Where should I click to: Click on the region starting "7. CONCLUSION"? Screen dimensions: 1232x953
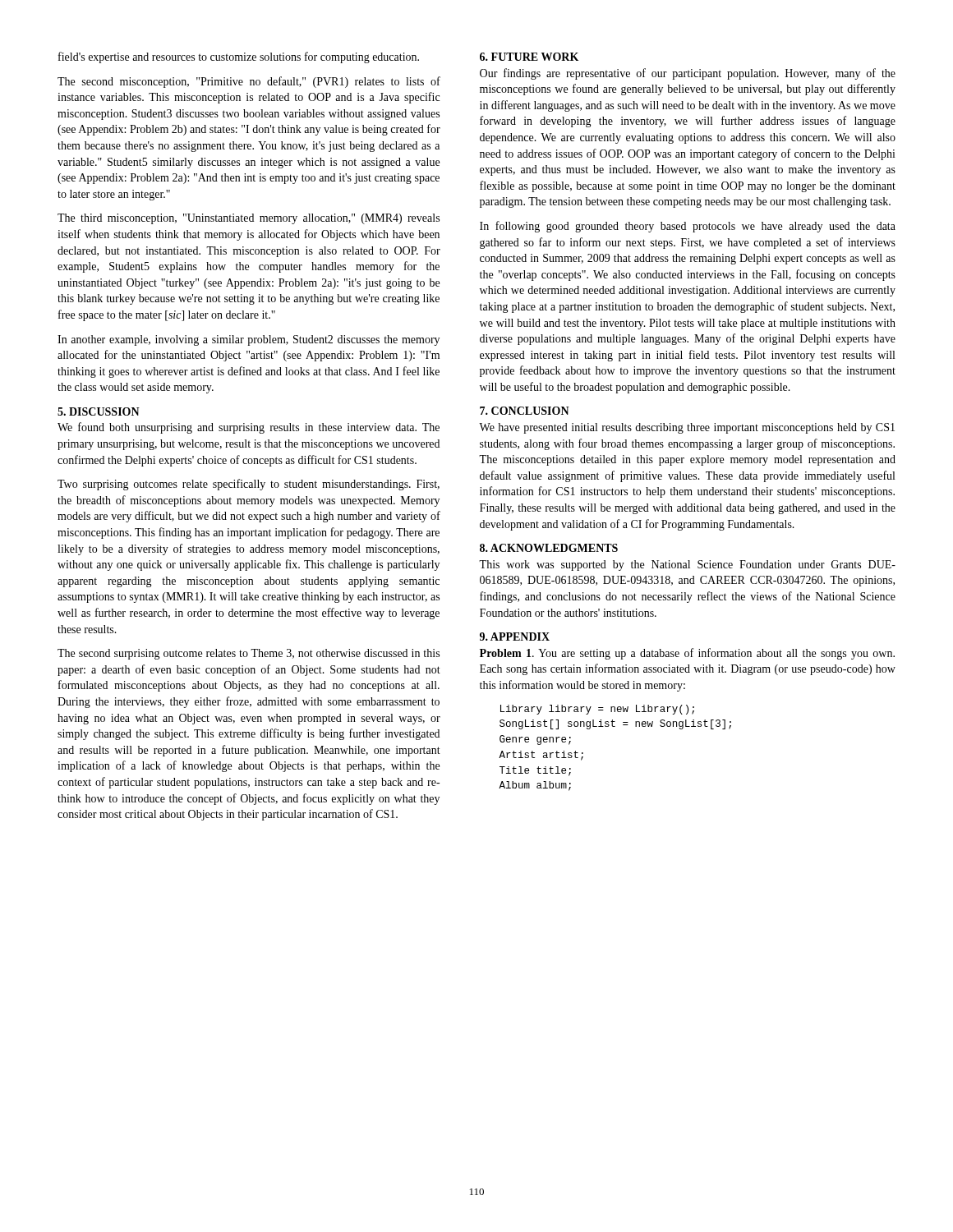click(x=524, y=412)
